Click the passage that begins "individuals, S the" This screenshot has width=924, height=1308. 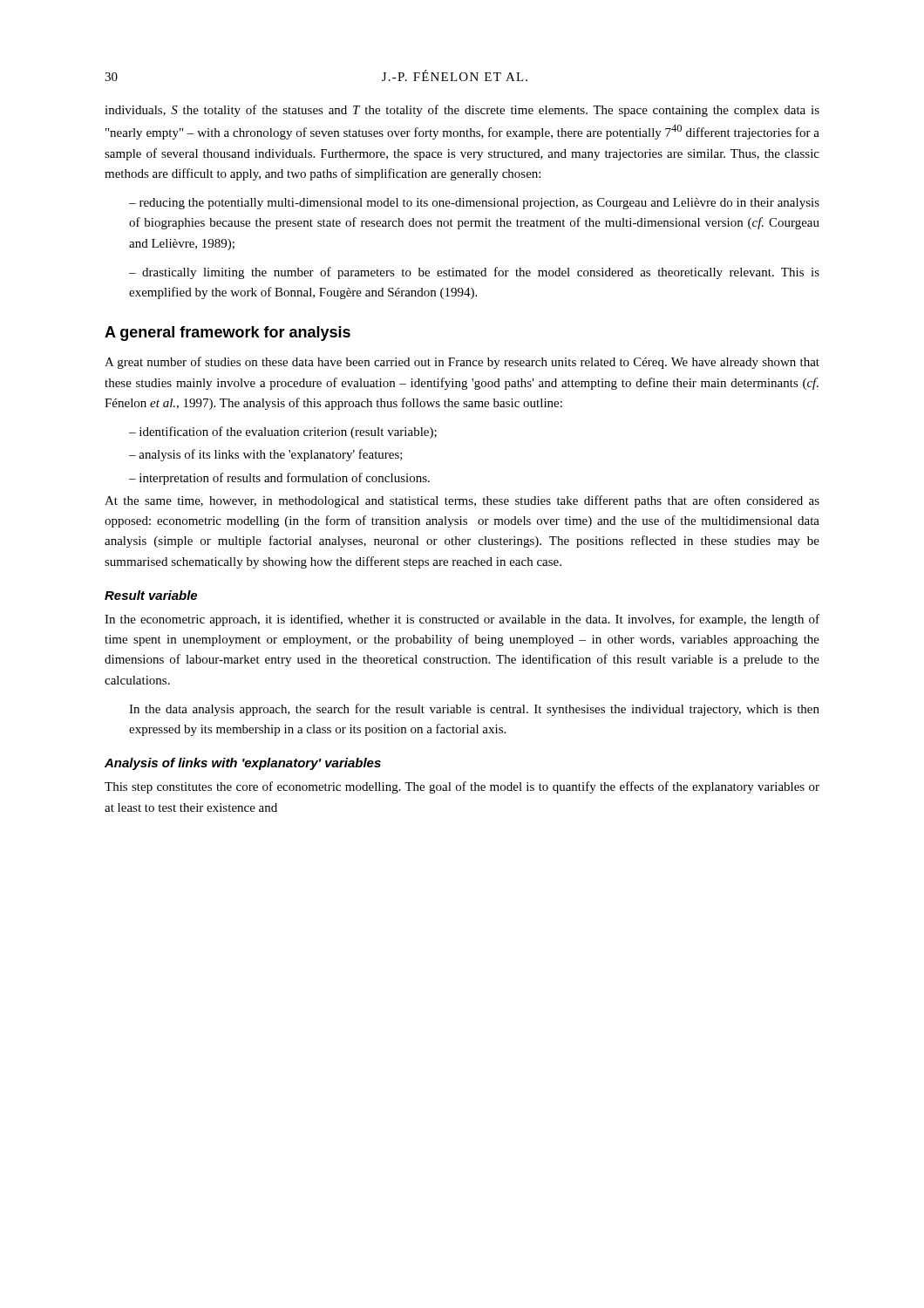pos(462,142)
